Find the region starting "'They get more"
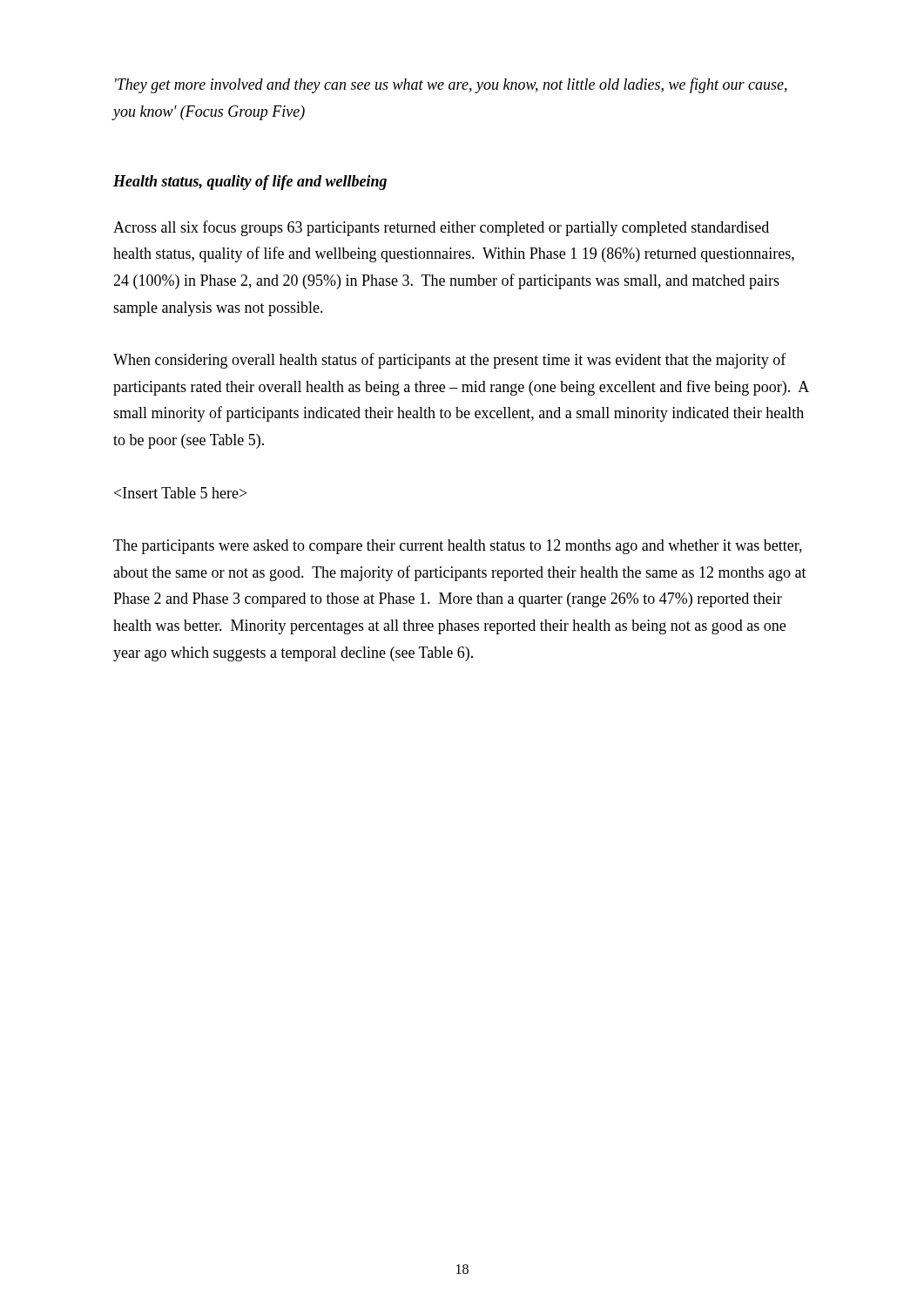Screen dimensions: 1307x924 pos(450,98)
